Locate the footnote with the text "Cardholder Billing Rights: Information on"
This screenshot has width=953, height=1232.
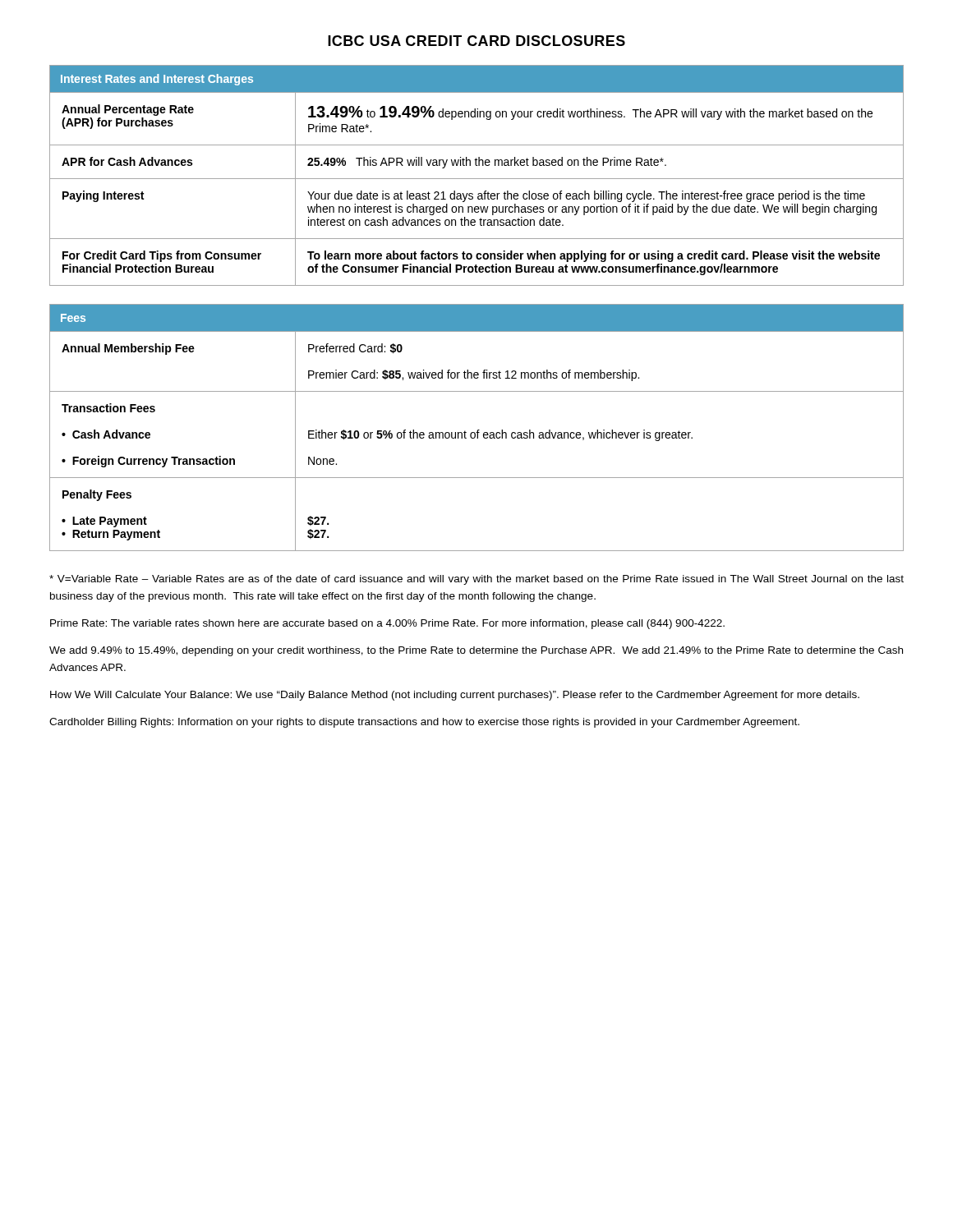[x=425, y=721]
